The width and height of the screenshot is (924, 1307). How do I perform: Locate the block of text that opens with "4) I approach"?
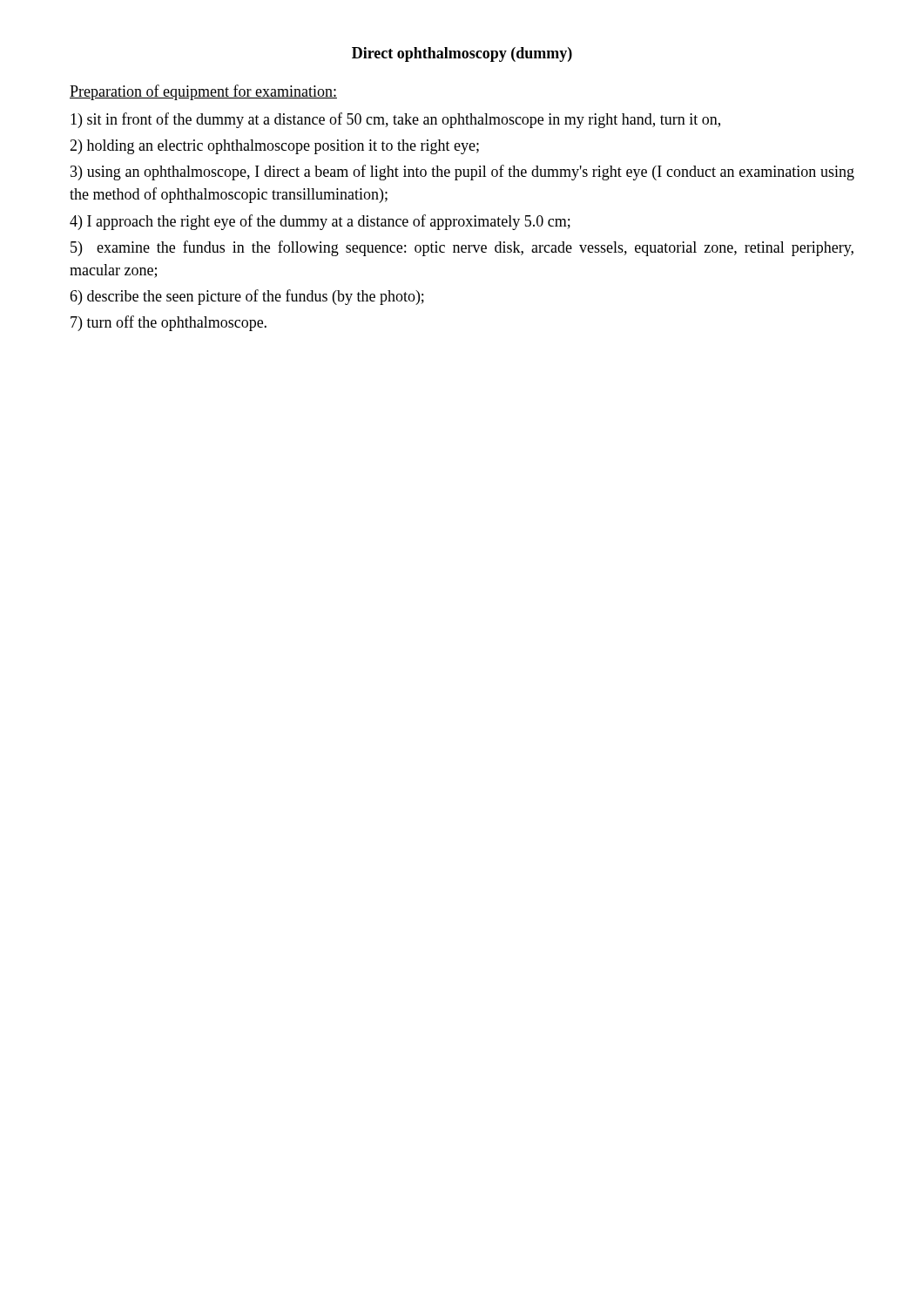click(x=320, y=221)
